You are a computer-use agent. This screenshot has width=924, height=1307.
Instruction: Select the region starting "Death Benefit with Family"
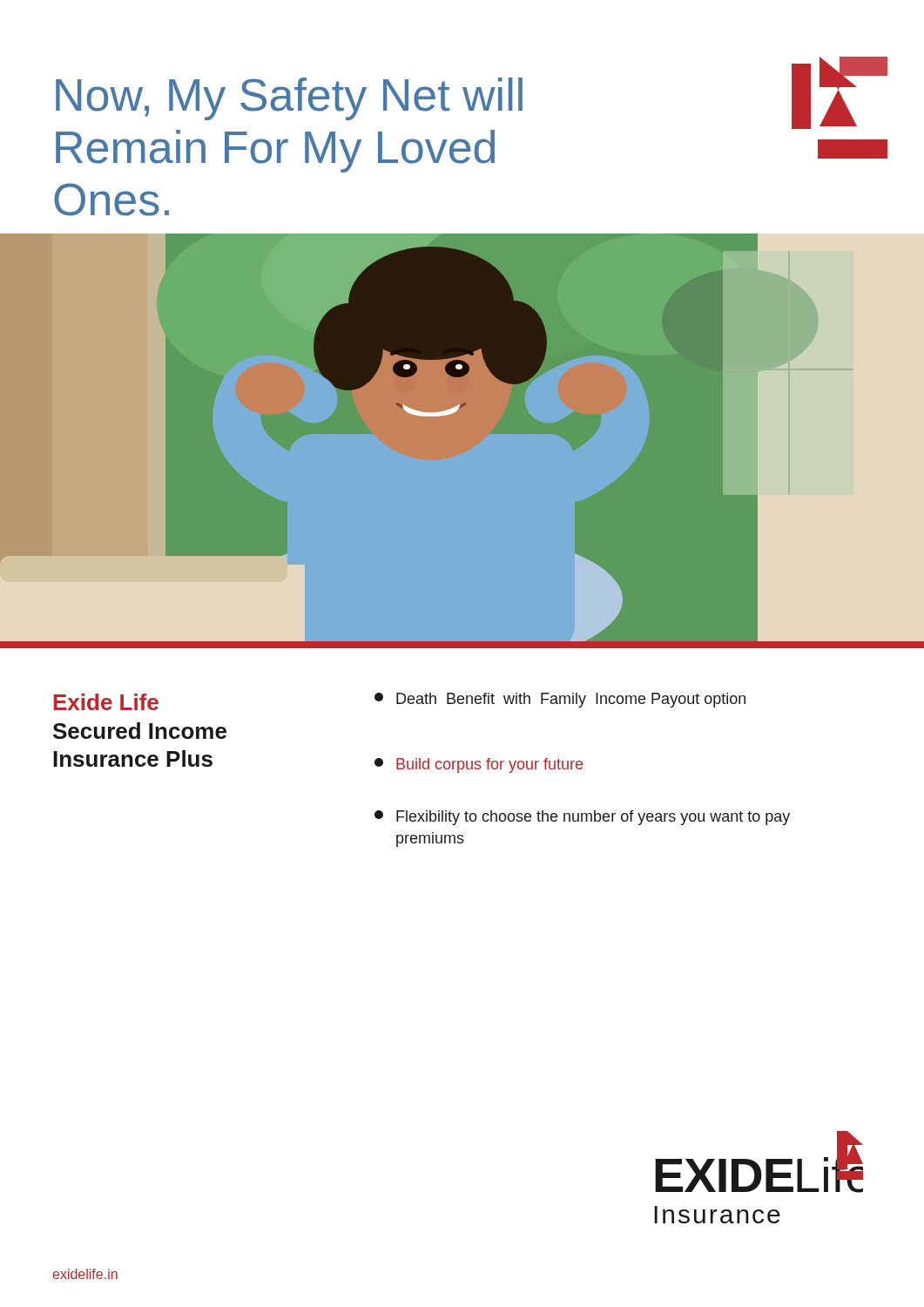click(x=560, y=699)
